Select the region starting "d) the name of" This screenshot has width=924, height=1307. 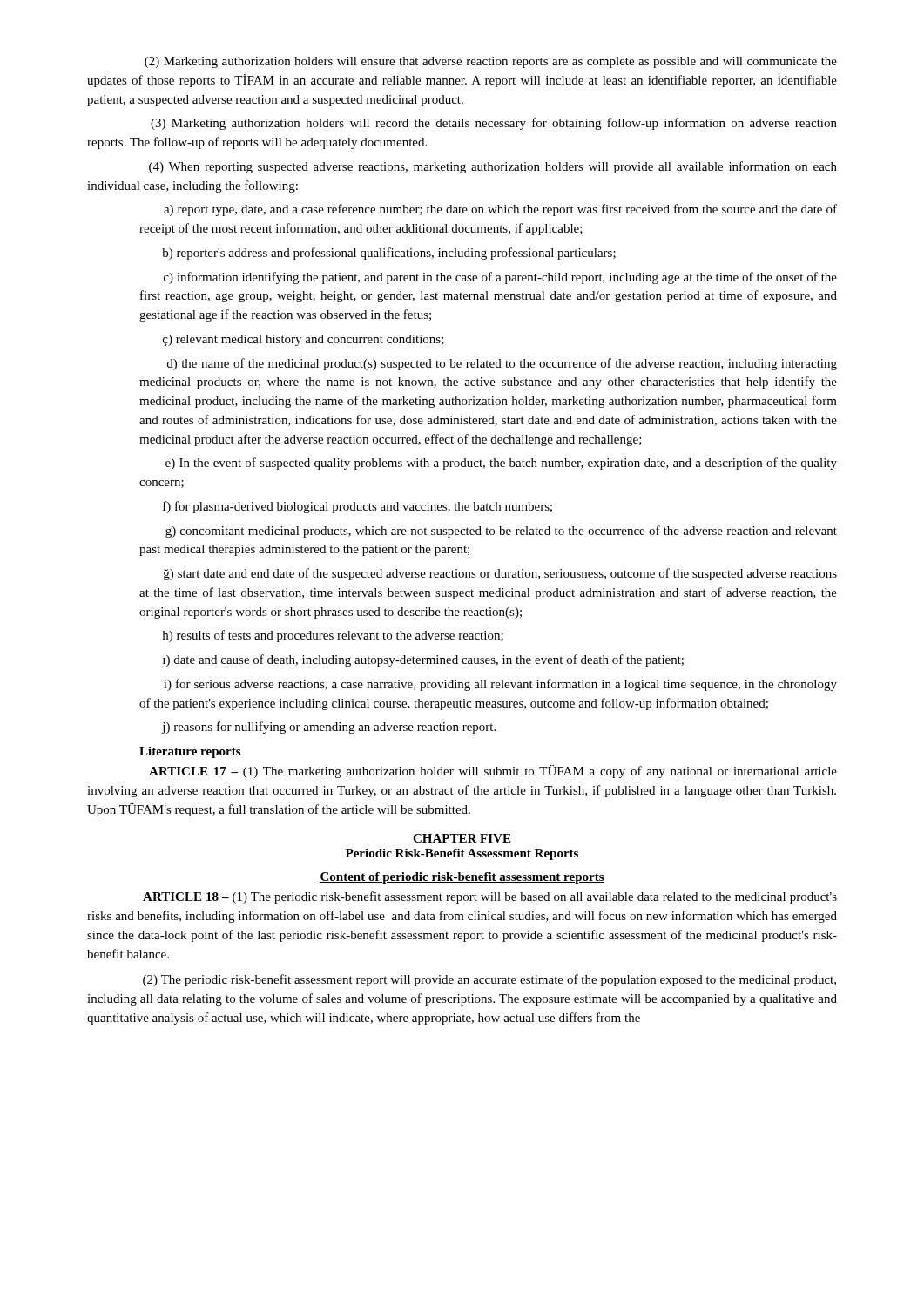point(488,402)
